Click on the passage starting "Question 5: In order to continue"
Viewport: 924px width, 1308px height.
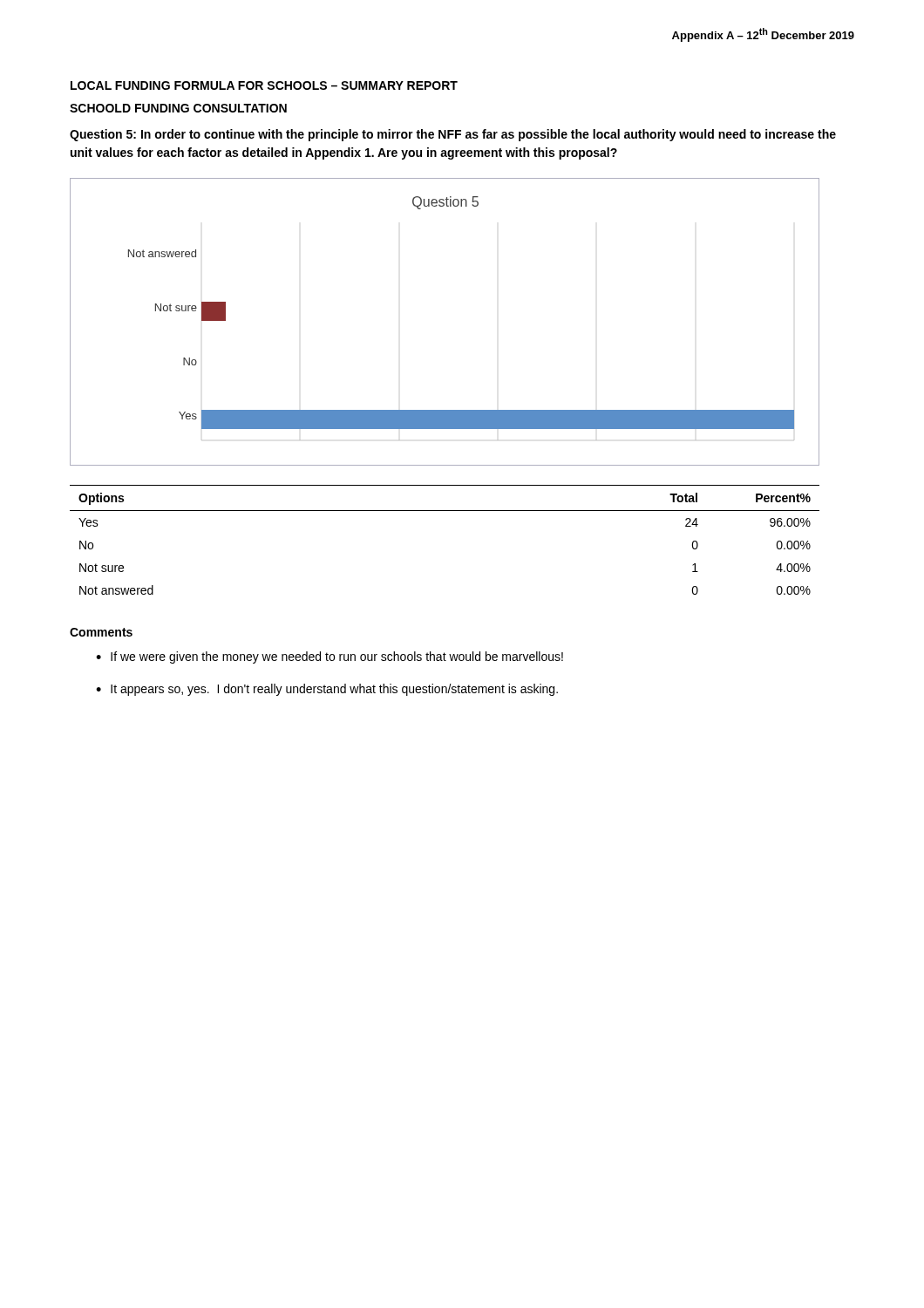pyautogui.click(x=453, y=143)
